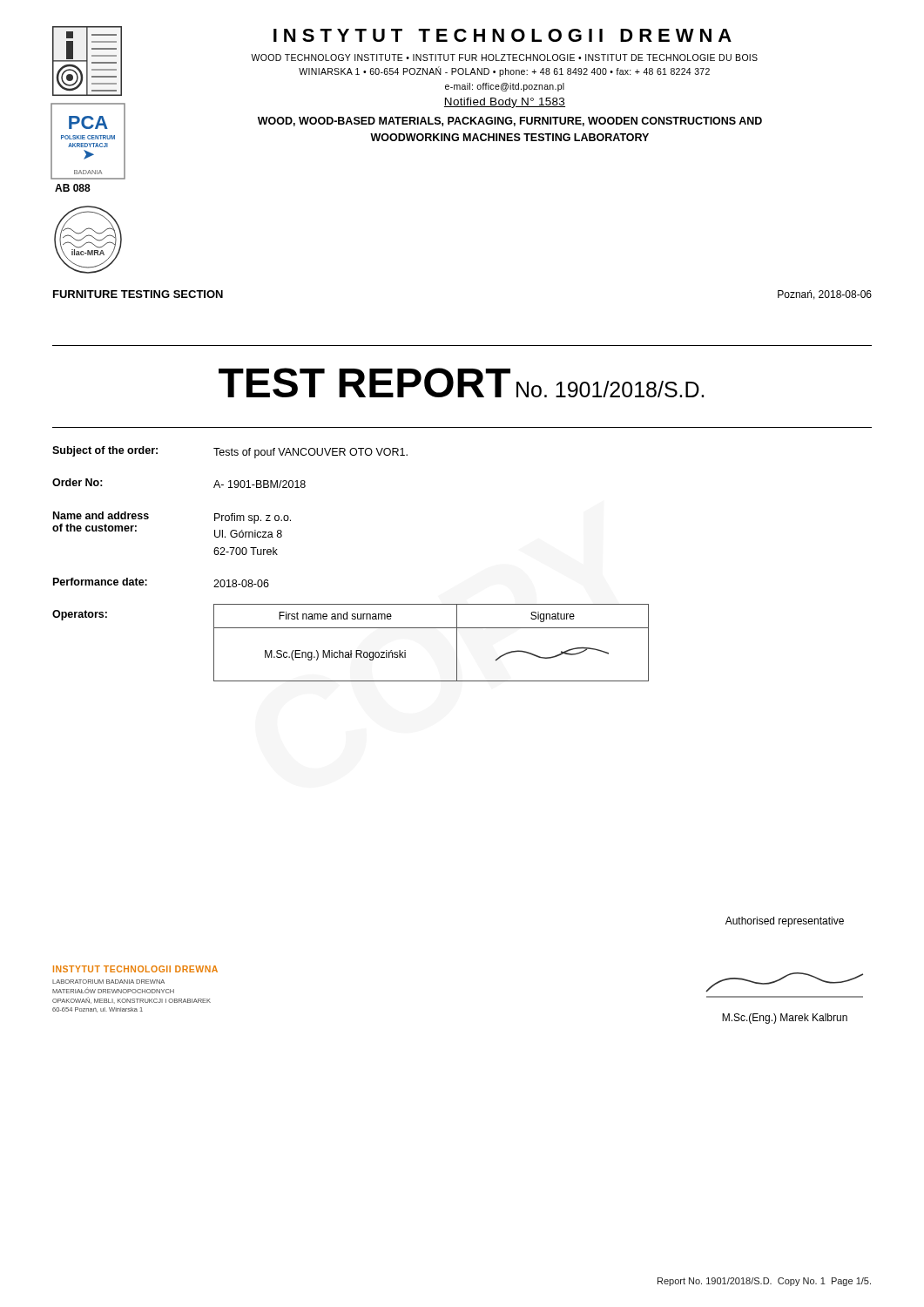Click on the section header containing "FURNITURE TESTING SECTION"
Image resolution: width=924 pixels, height=1307 pixels.
(138, 294)
